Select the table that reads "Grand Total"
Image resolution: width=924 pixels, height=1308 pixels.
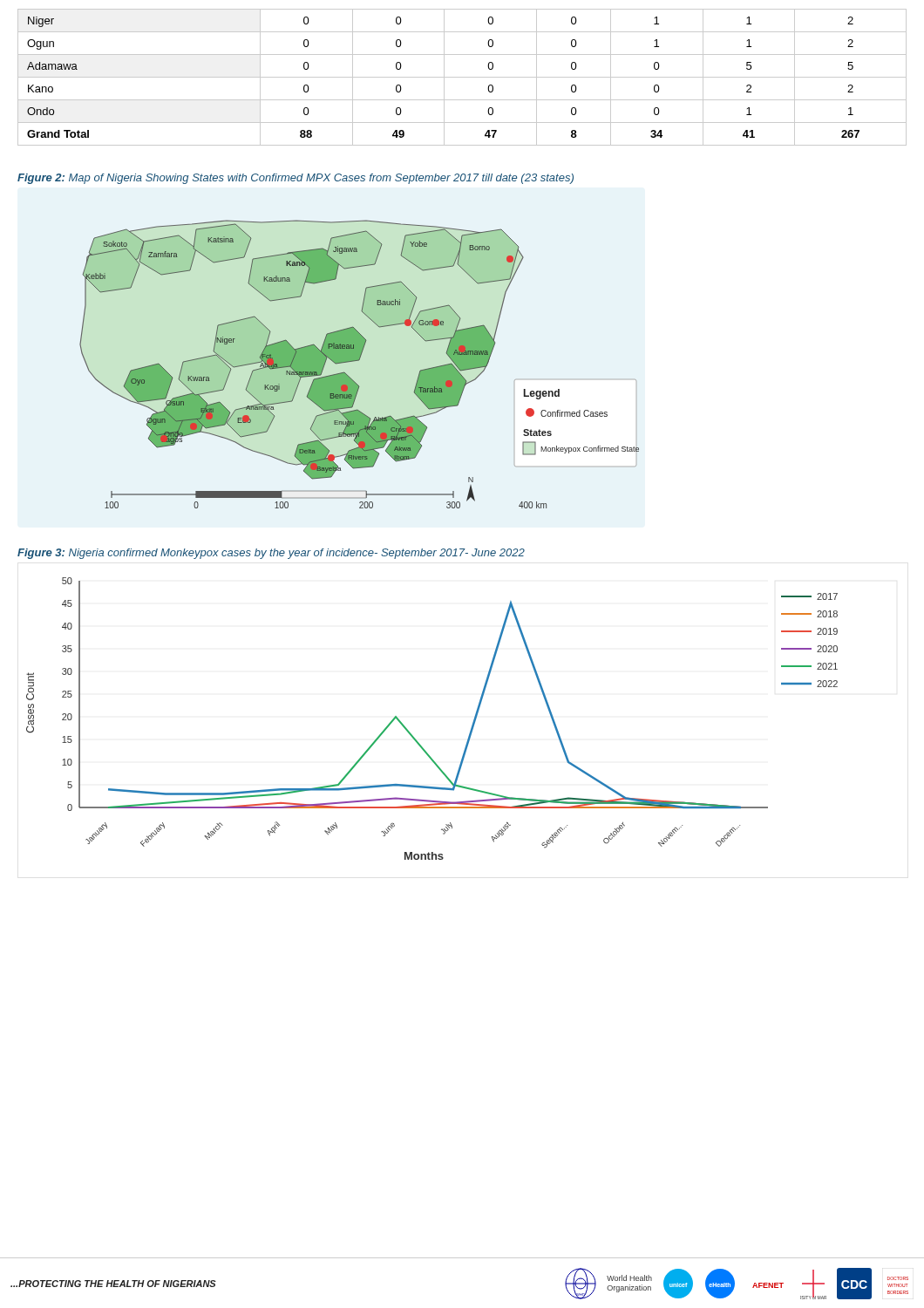(x=462, y=77)
